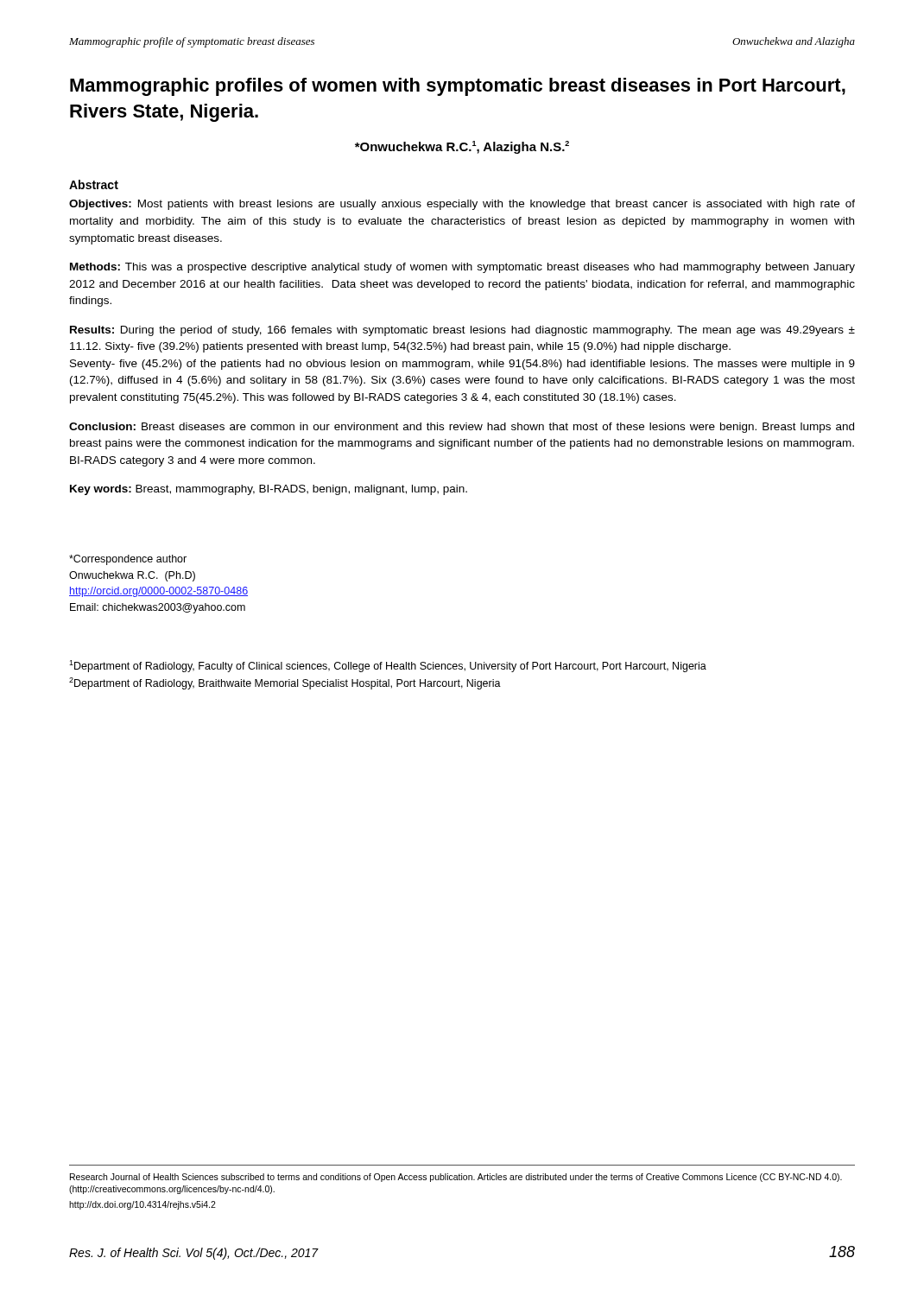This screenshot has height=1296, width=924.
Task: Select the element starting "Results: During the period of study, 166 females"
Action: point(462,363)
